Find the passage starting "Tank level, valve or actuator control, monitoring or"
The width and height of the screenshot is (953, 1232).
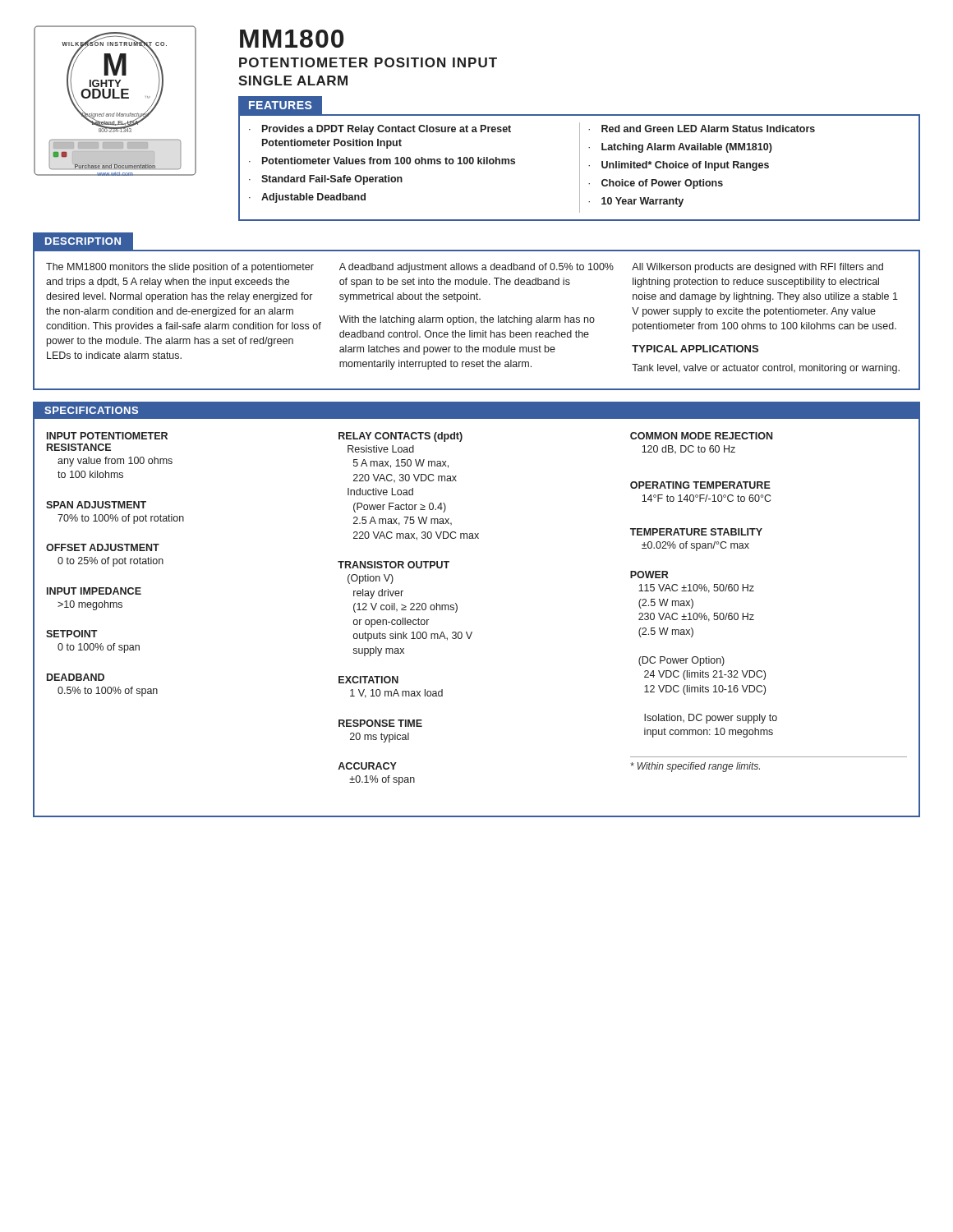point(769,368)
